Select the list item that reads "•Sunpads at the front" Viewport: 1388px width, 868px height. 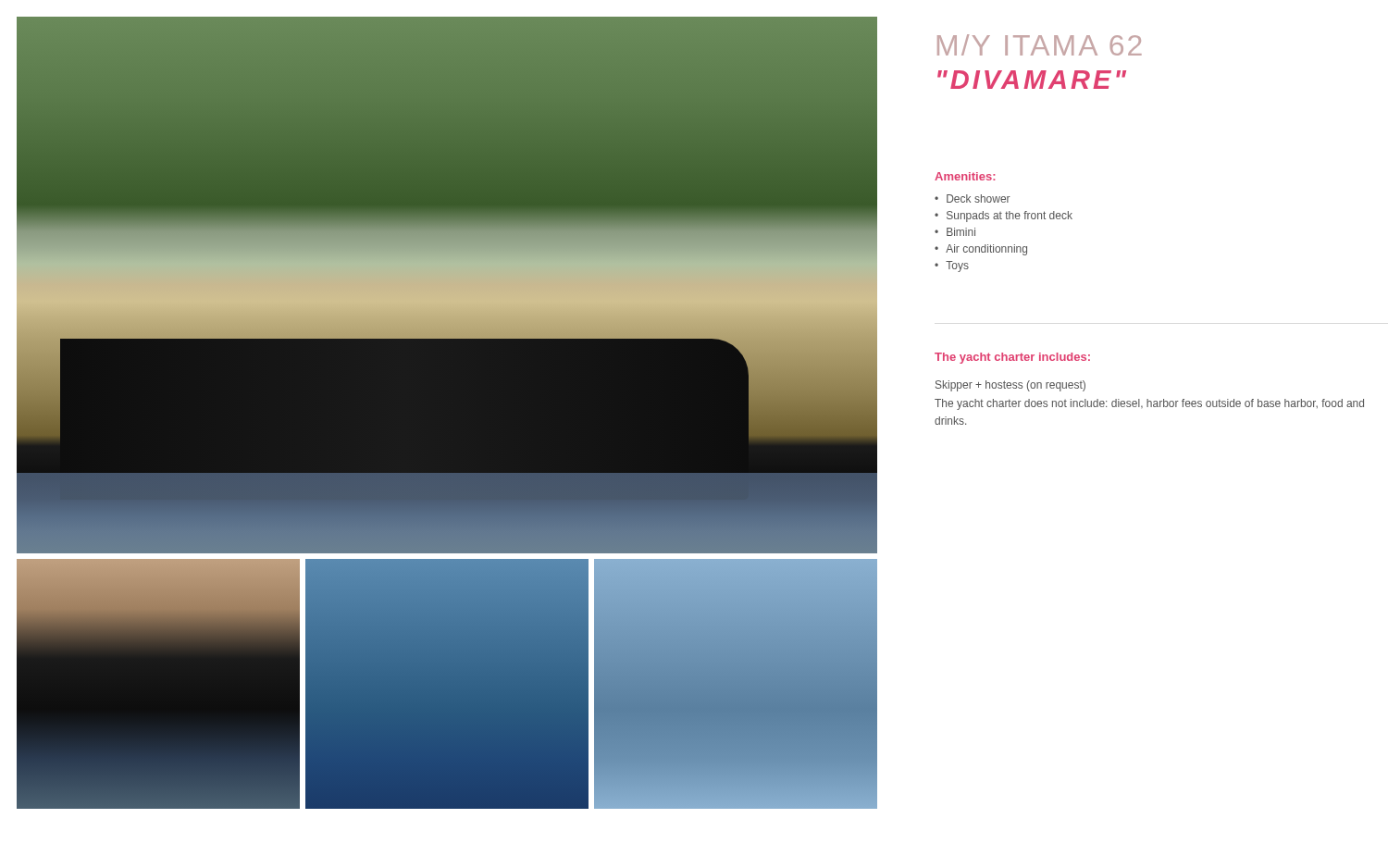pyautogui.click(x=1003, y=216)
